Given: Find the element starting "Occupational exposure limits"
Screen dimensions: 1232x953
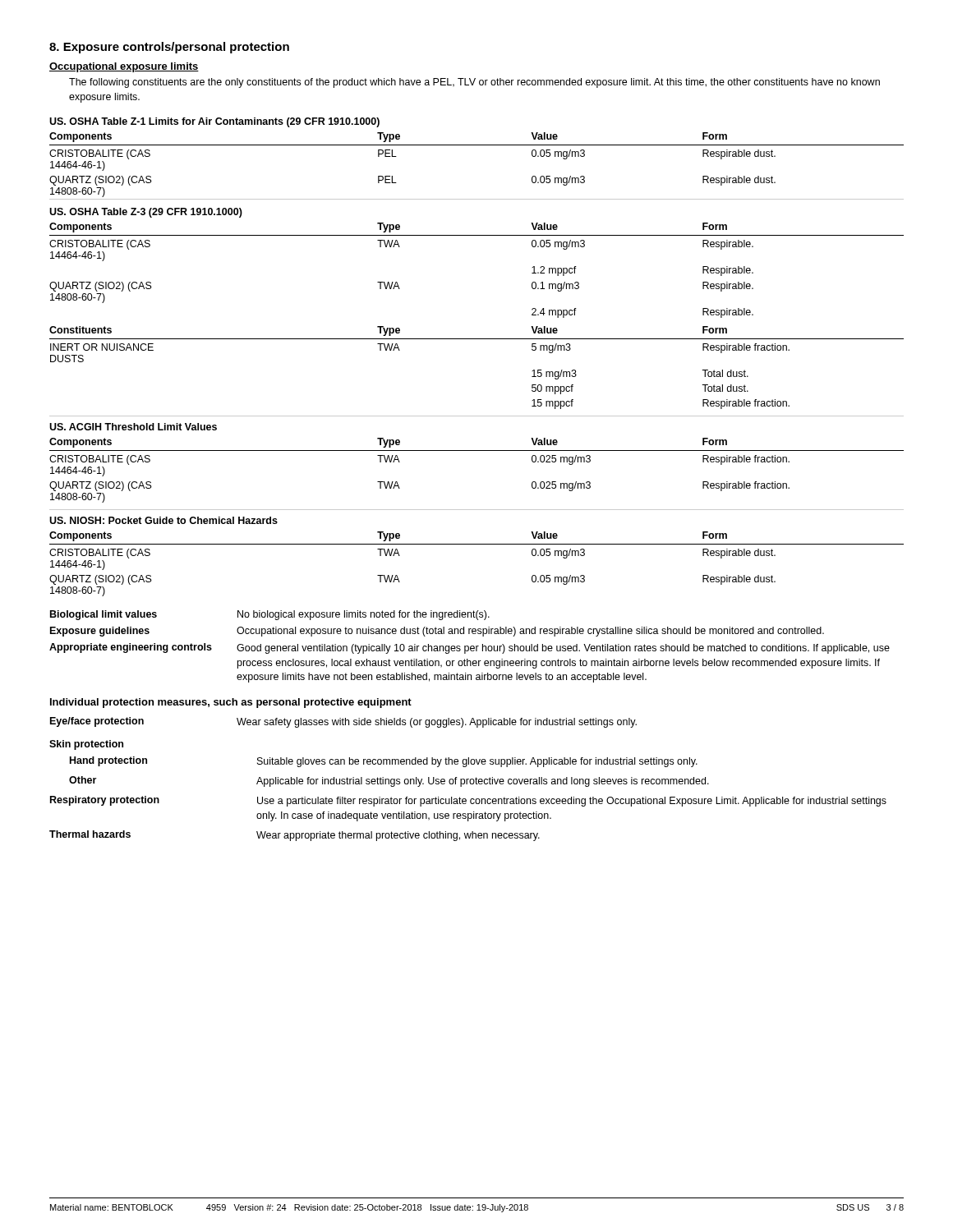Looking at the screenshot, I should click(x=124, y=66).
